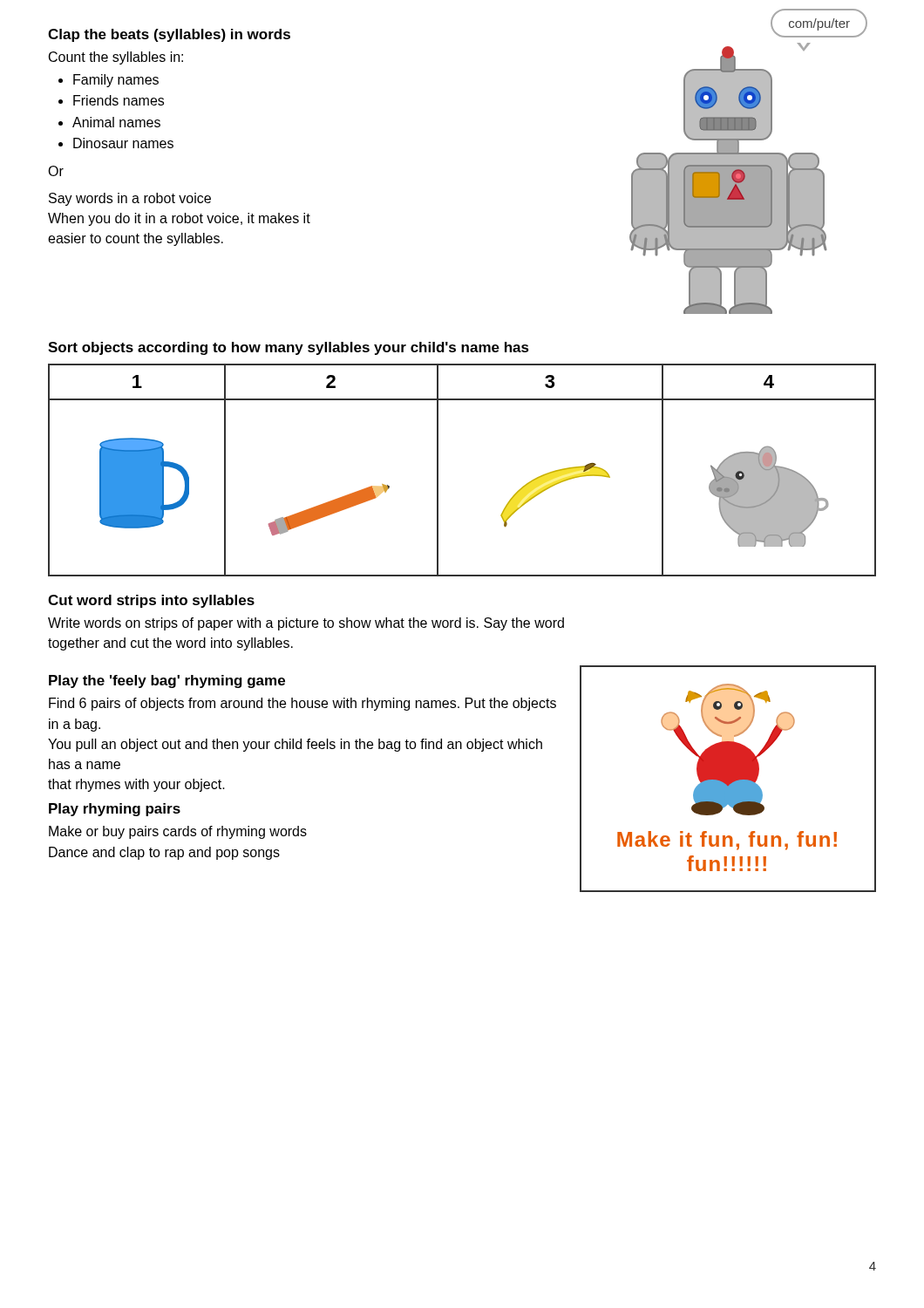This screenshot has height=1308, width=924.
Task: Locate the text starting "Dinosaur names"
Action: click(123, 143)
